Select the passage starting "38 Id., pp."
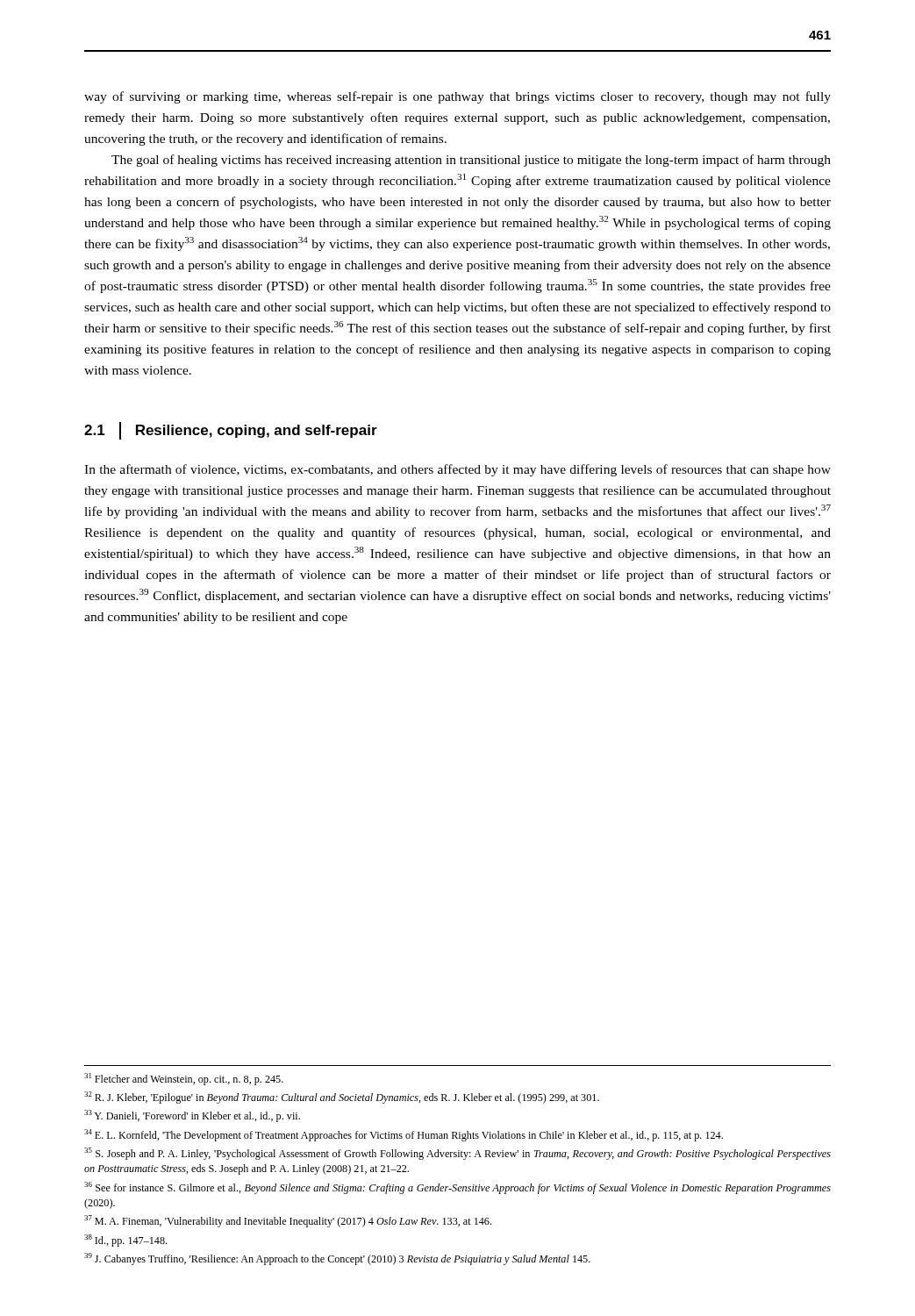The image size is (915, 1316). (x=126, y=1240)
